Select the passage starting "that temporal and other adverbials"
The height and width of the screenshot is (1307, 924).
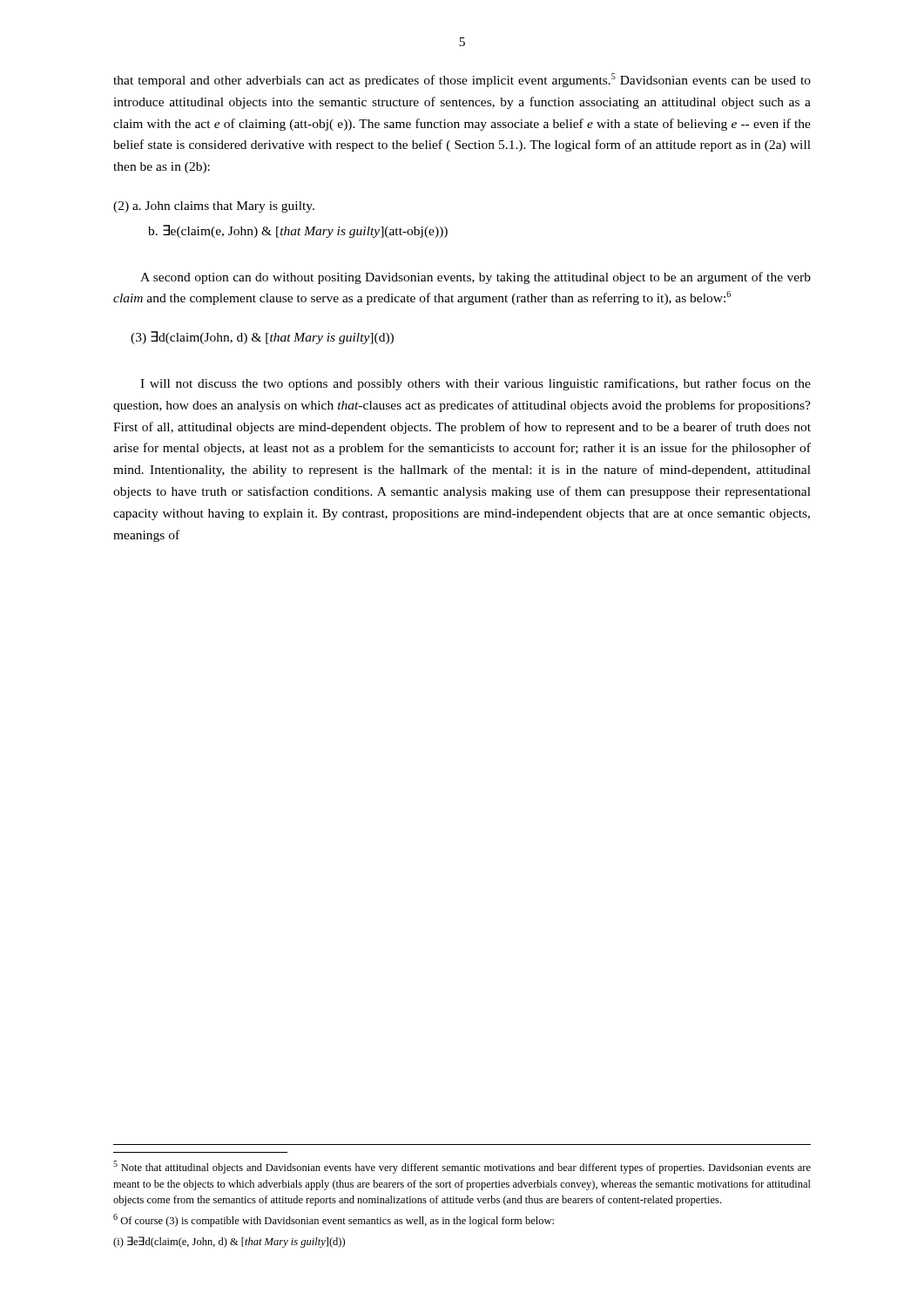[x=462, y=122]
